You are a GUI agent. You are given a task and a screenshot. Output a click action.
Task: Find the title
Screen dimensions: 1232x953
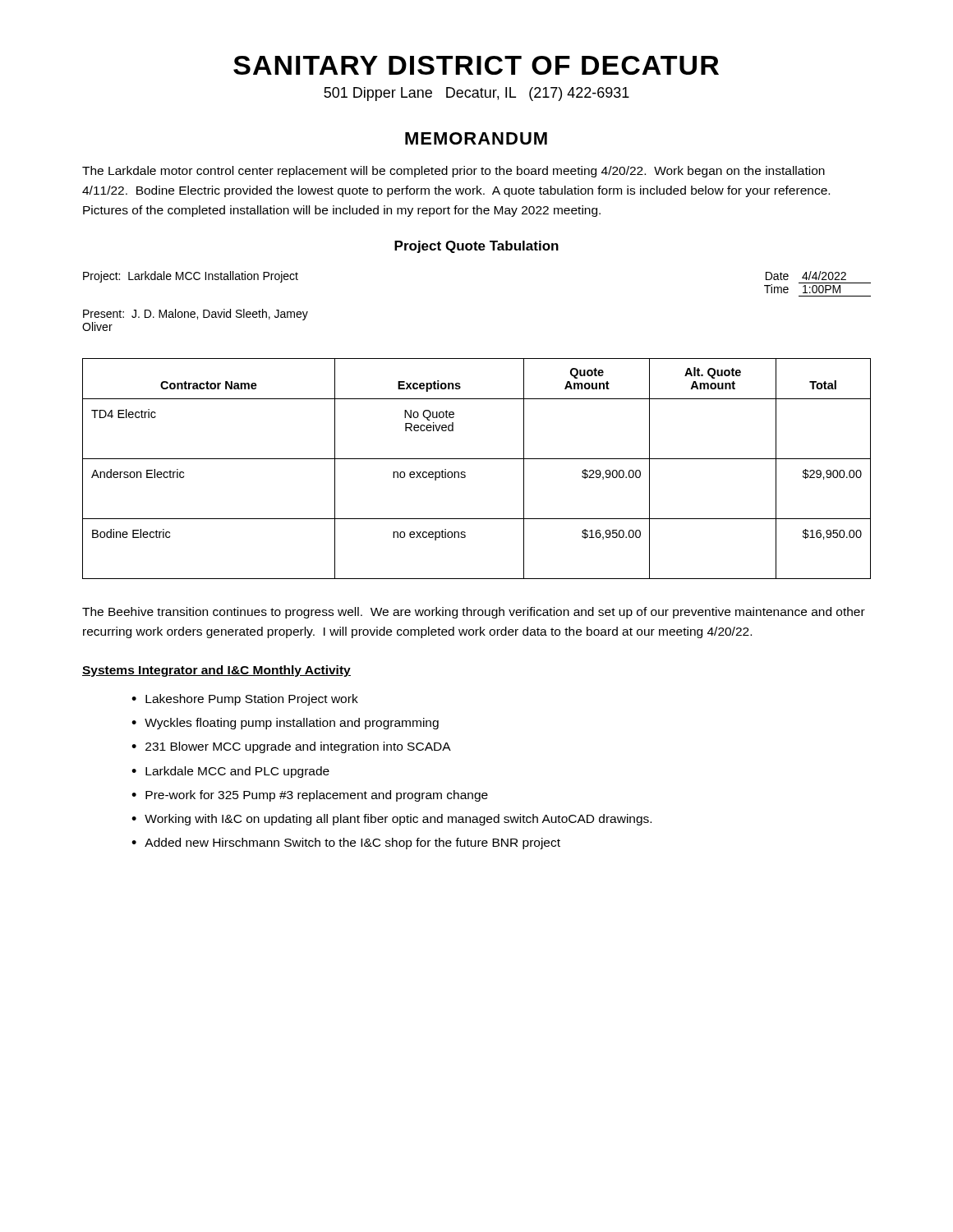(x=476, y=139)
